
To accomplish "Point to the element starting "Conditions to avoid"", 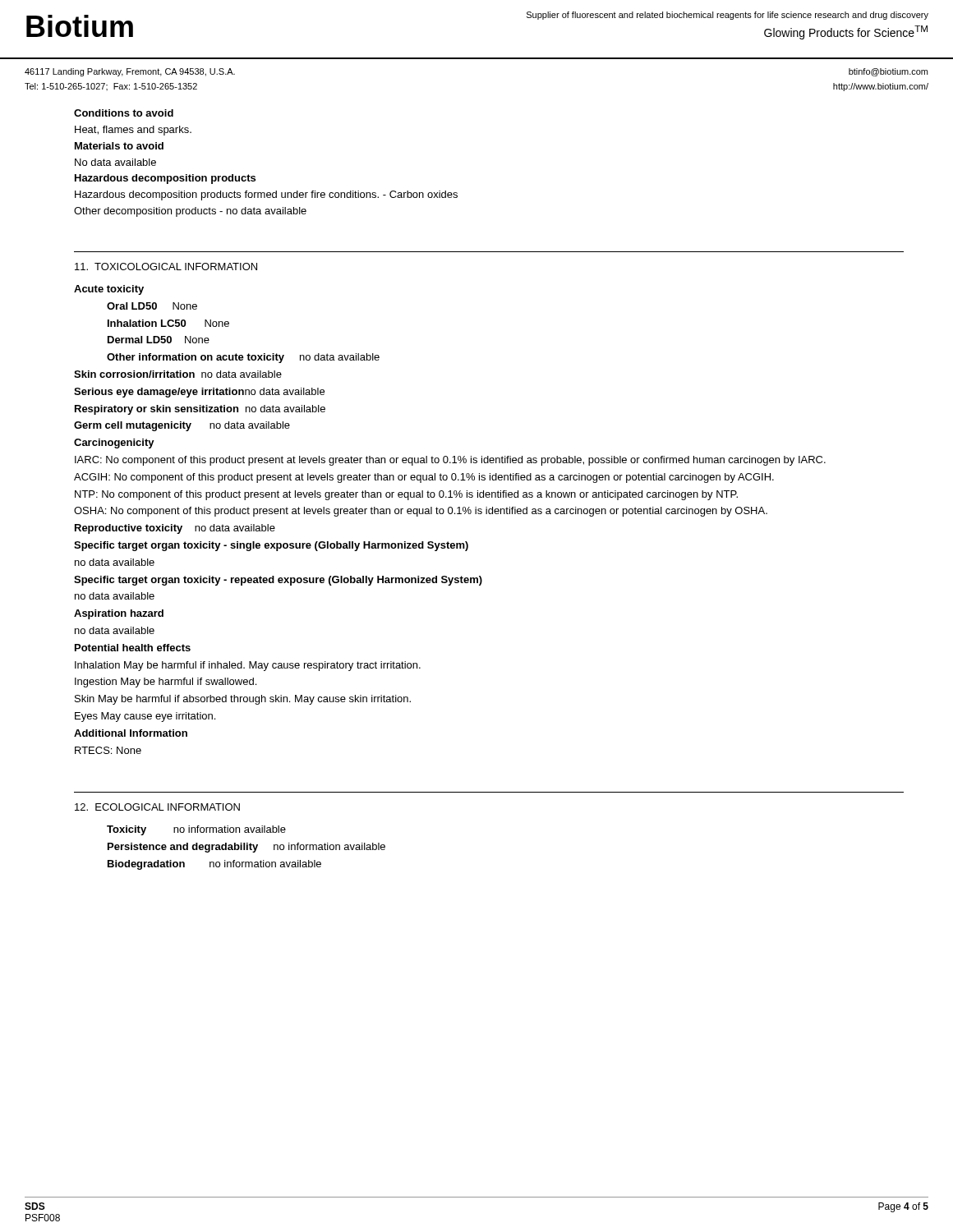I will pyautogui.click(x=124, y=113).
